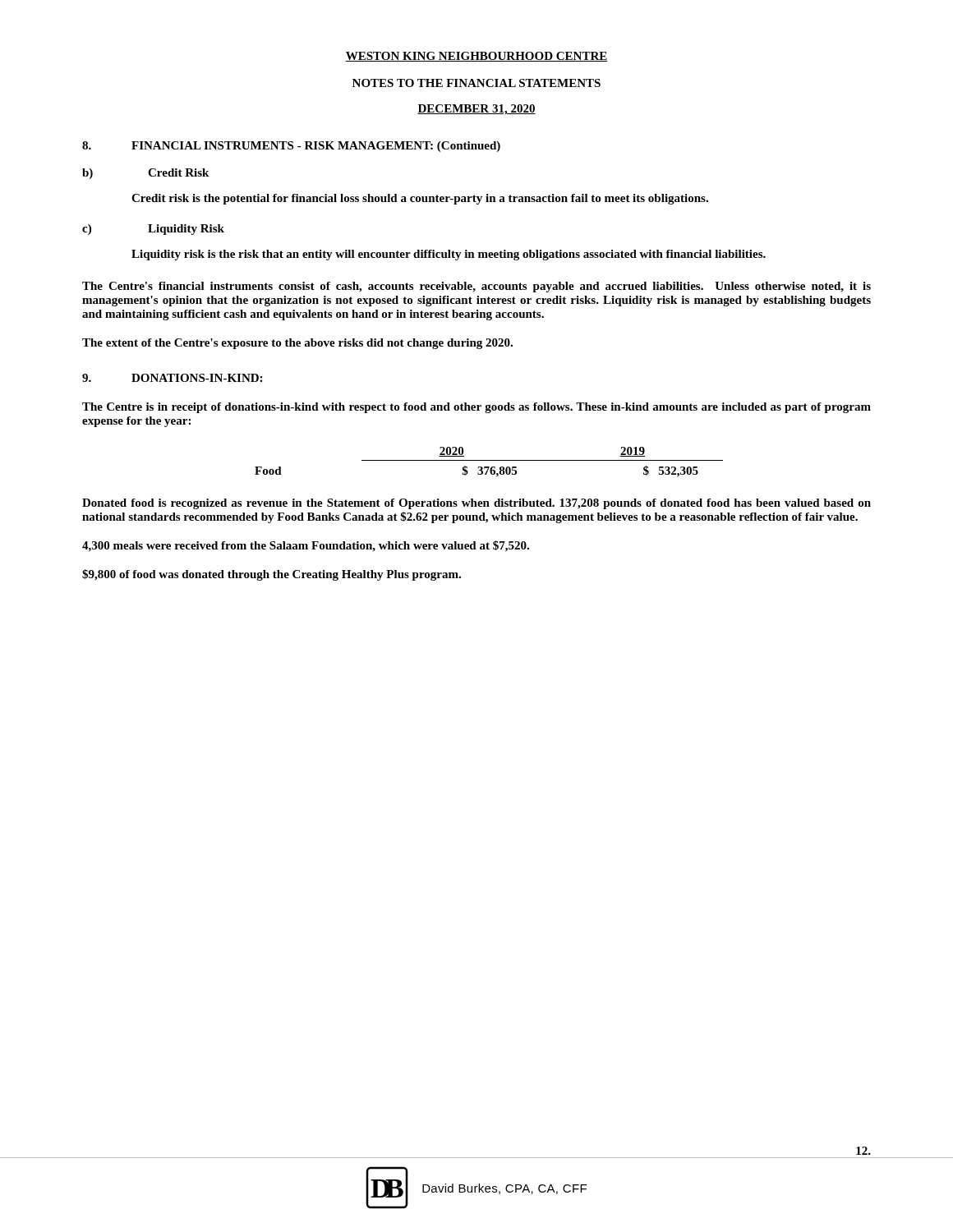Where is the passage that starts "Donated food is recognized as revenue in the"?
Image resolution: width=953 pixels, height=1232 pixels.
pos(476,510)
